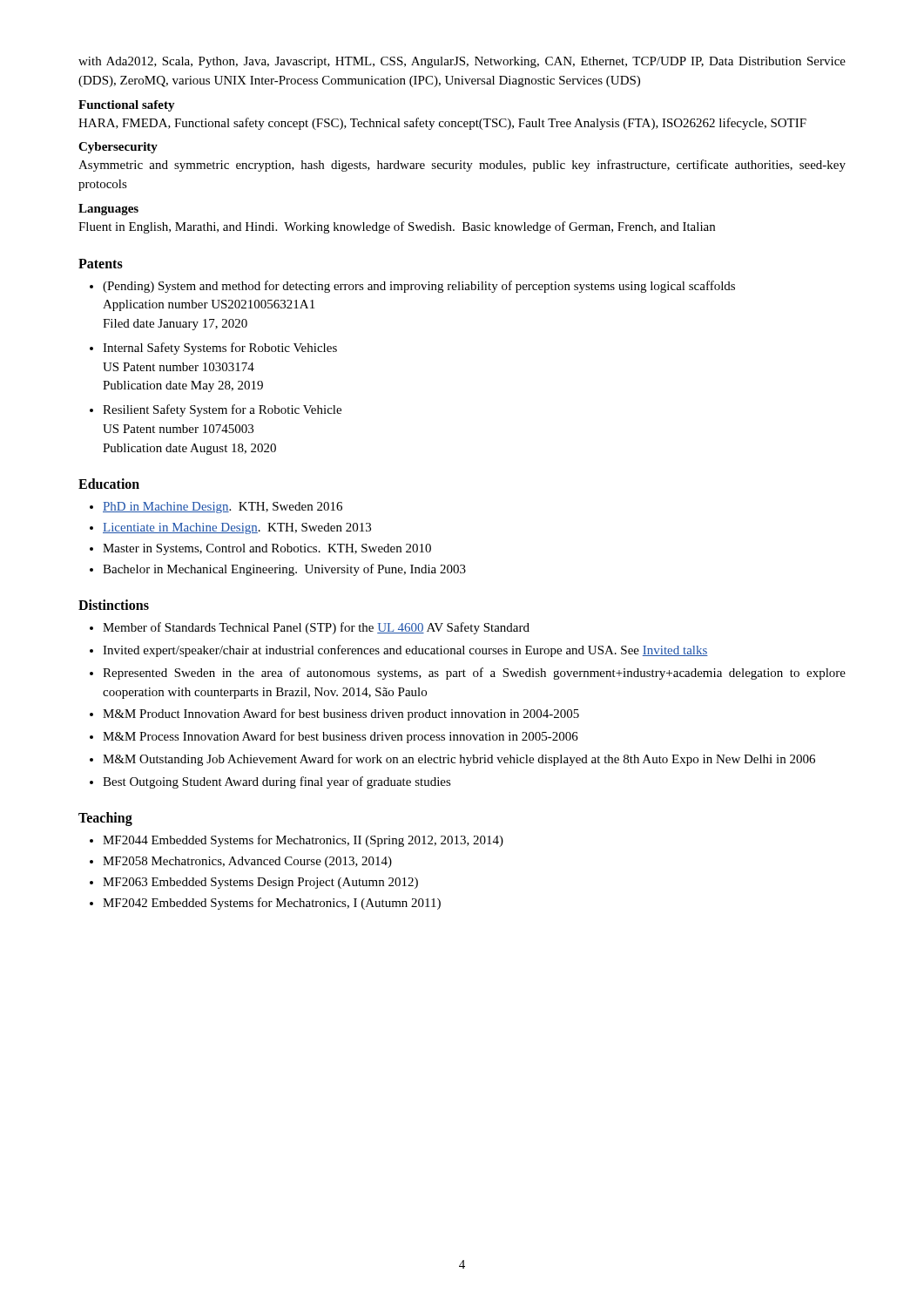Locate the list item that says "MF2063 Embedded Systems Design Project (Autumn 2012)"
The height and width of the screenshot is (1307, 924).
[261, 882]
